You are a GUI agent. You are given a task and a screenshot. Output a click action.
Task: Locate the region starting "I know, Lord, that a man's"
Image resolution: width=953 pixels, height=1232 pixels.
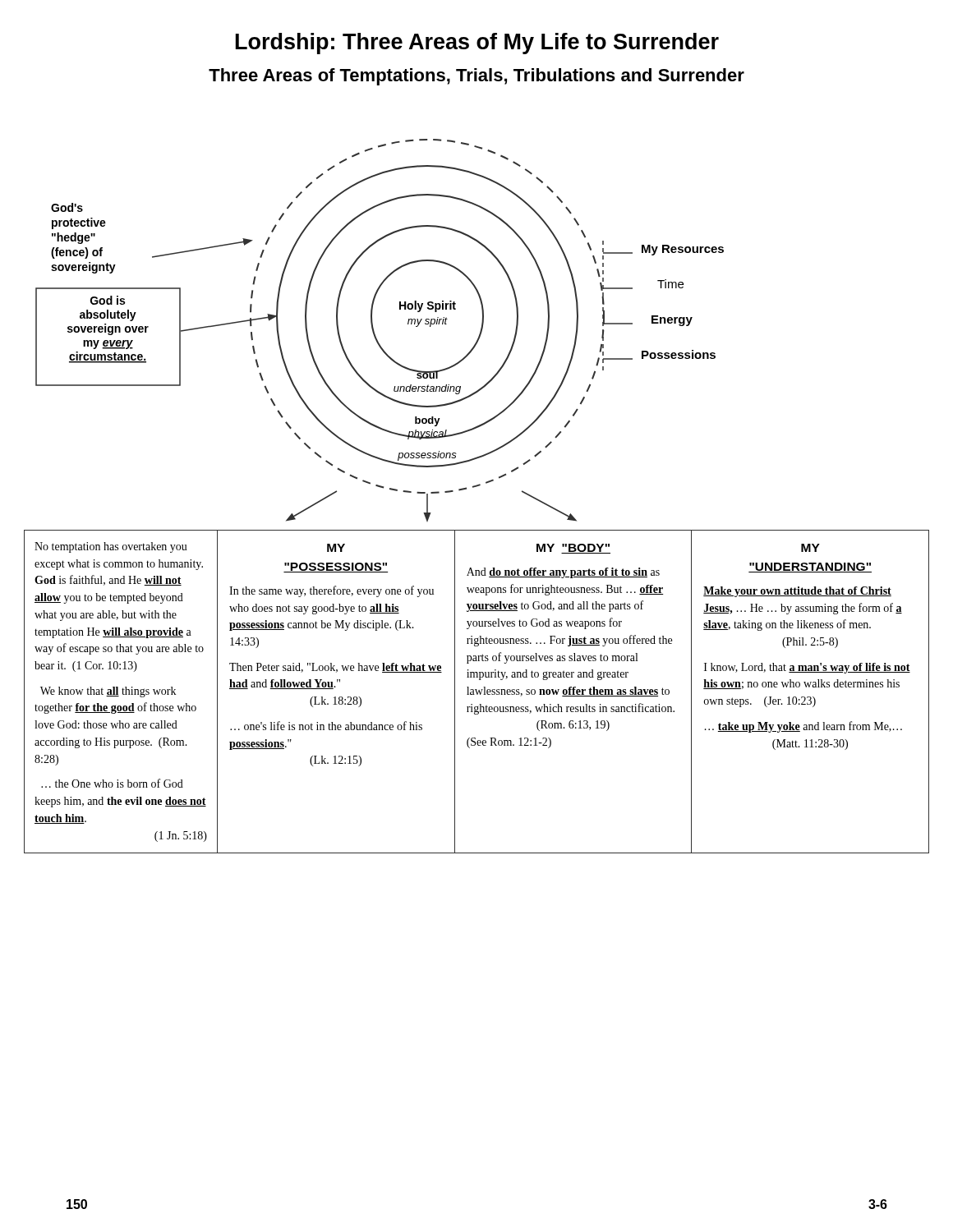pos(807,684)
